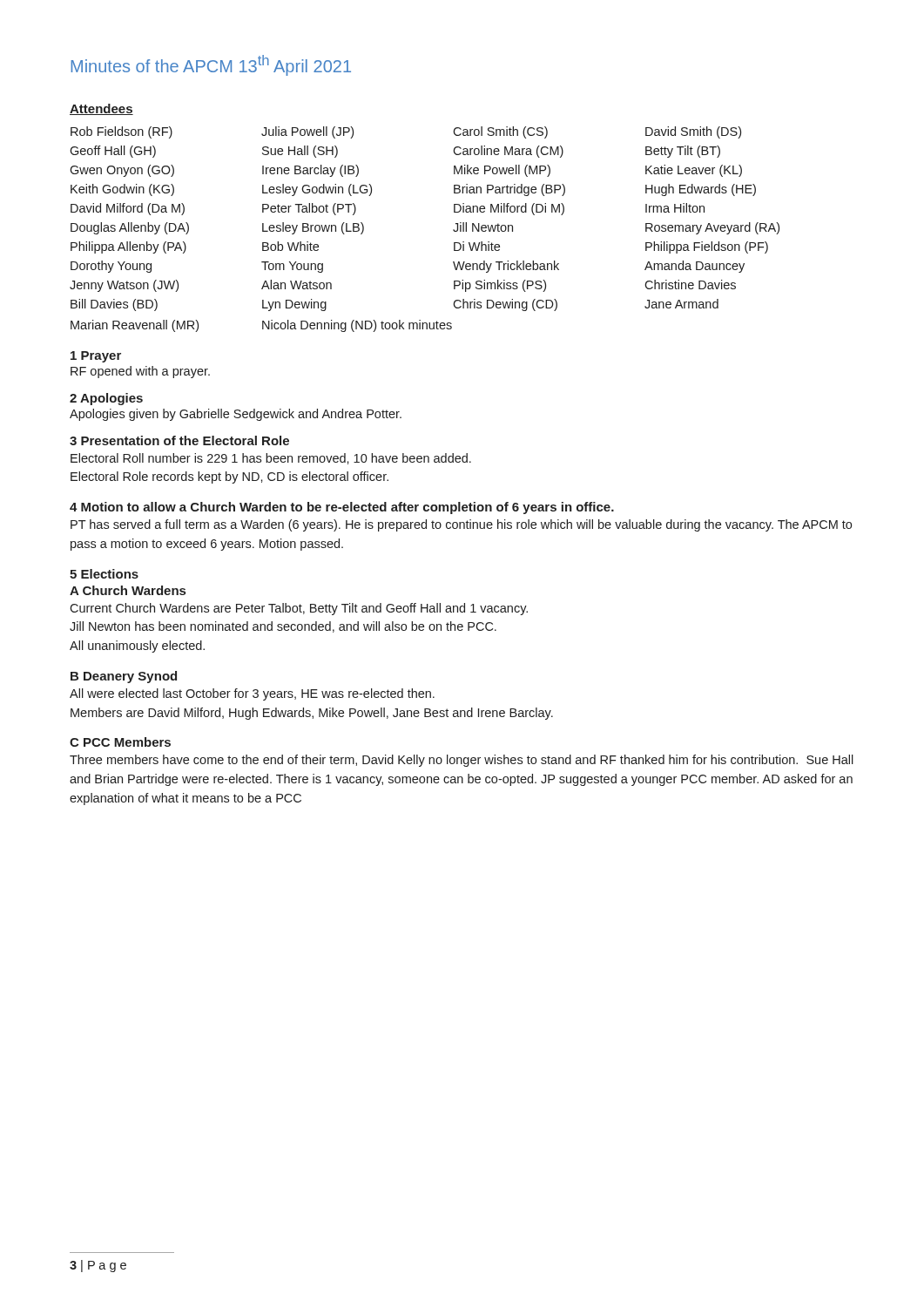924x1307 pixels.
Task: Select the passage starting "B Deanery Synod"
Action: [124, 676]
